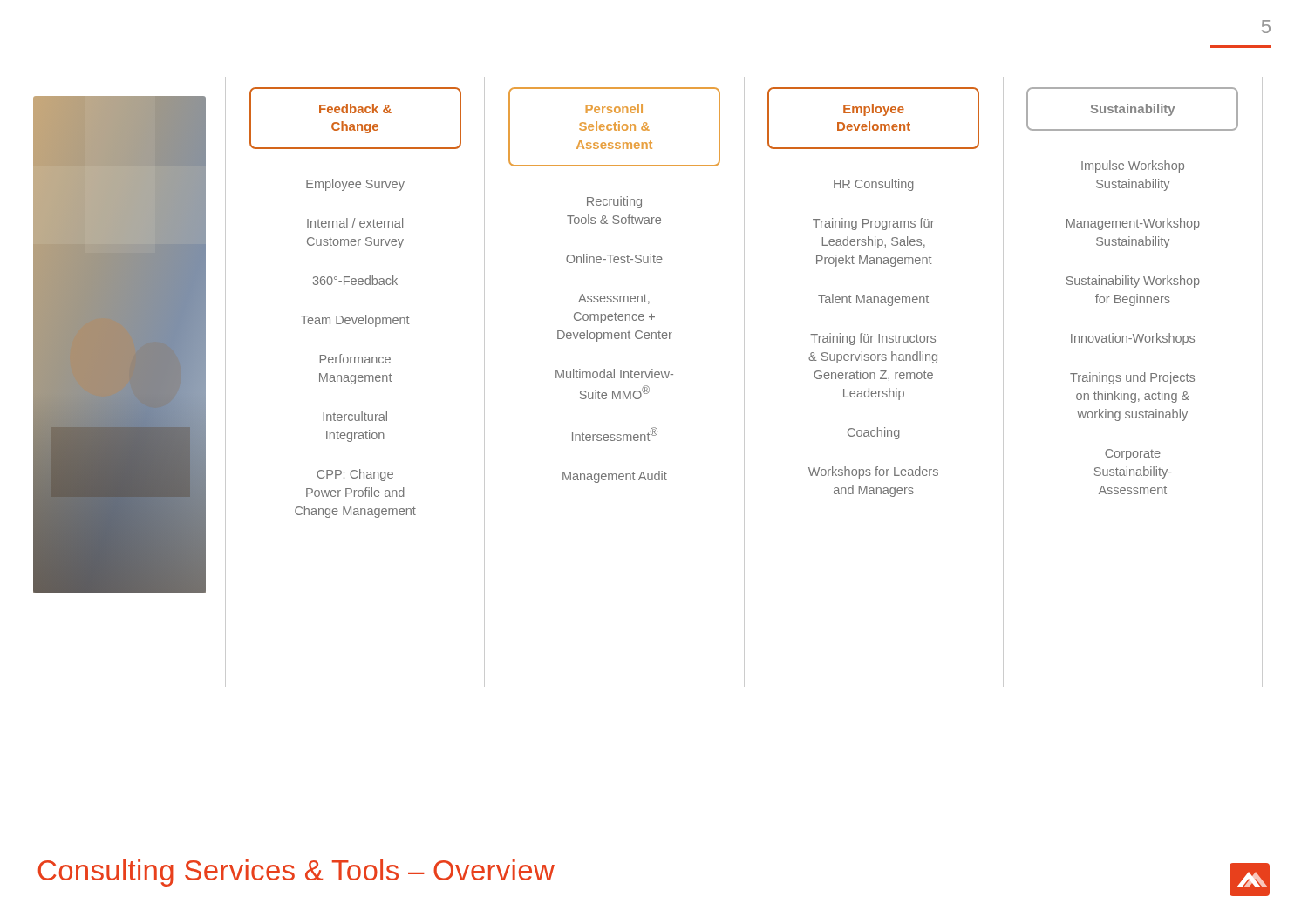This screenshot has width=1308, height=924.
Task: Where does it say "Talent Management"?
Action: tap(873, 299)
